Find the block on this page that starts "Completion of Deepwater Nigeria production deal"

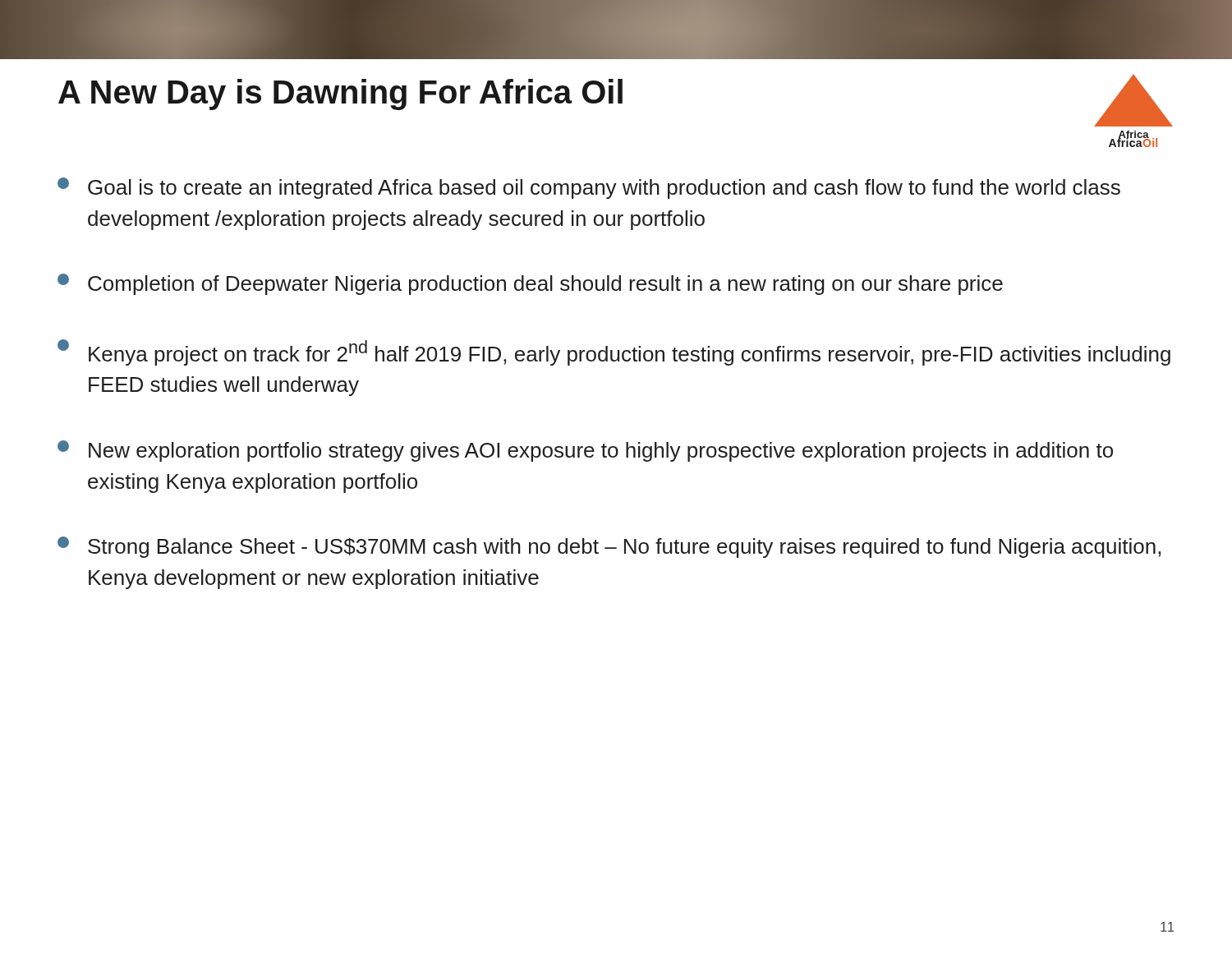point(530,284)
